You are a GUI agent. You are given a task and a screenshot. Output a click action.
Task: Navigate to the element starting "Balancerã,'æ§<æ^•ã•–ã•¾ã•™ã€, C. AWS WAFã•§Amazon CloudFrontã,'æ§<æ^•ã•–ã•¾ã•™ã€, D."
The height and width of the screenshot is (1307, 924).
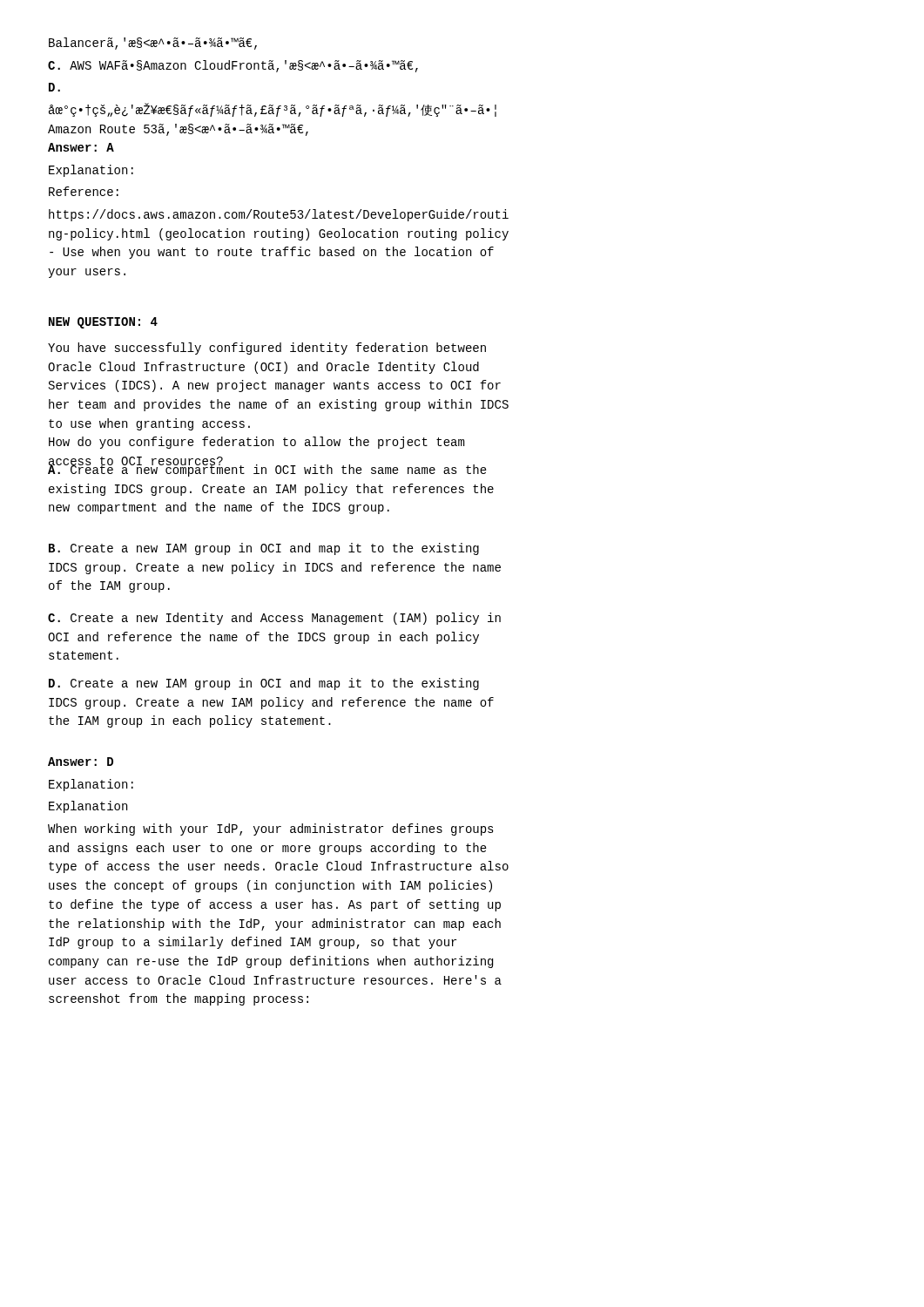(153, 44)
